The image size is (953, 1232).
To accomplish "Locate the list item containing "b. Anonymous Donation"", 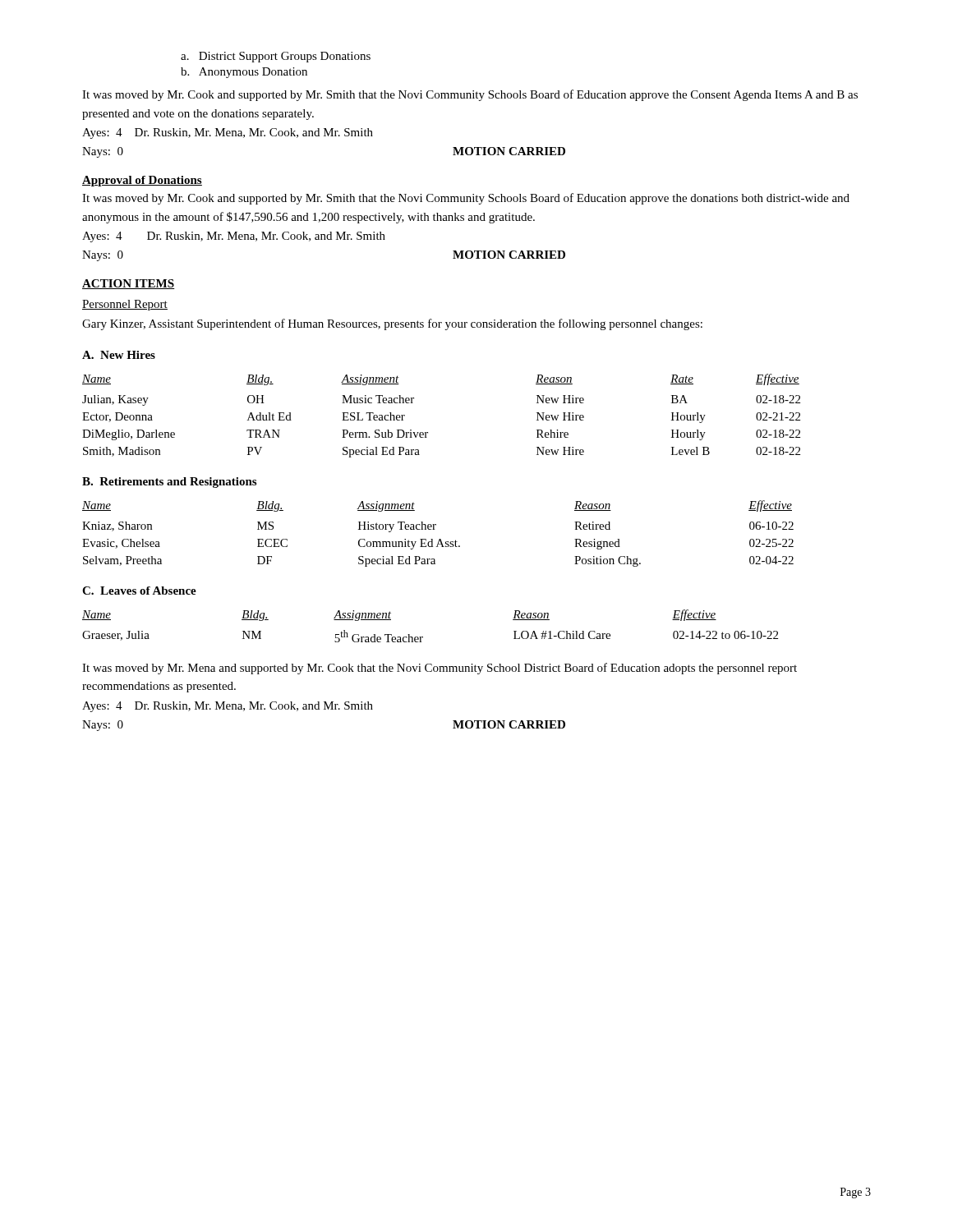I will 244,71.
